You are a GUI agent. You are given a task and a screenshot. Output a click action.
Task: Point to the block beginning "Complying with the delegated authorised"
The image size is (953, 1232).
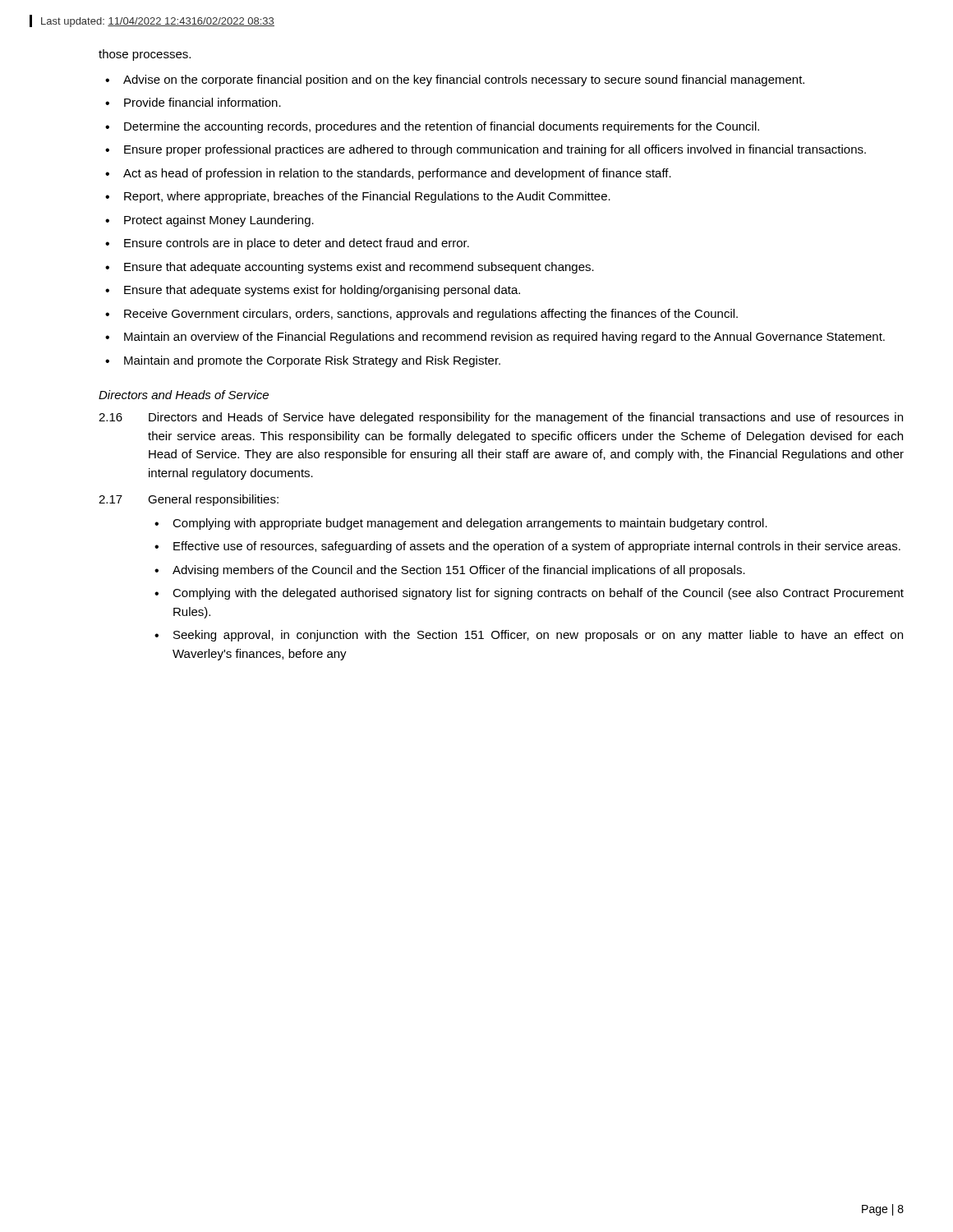538,602
